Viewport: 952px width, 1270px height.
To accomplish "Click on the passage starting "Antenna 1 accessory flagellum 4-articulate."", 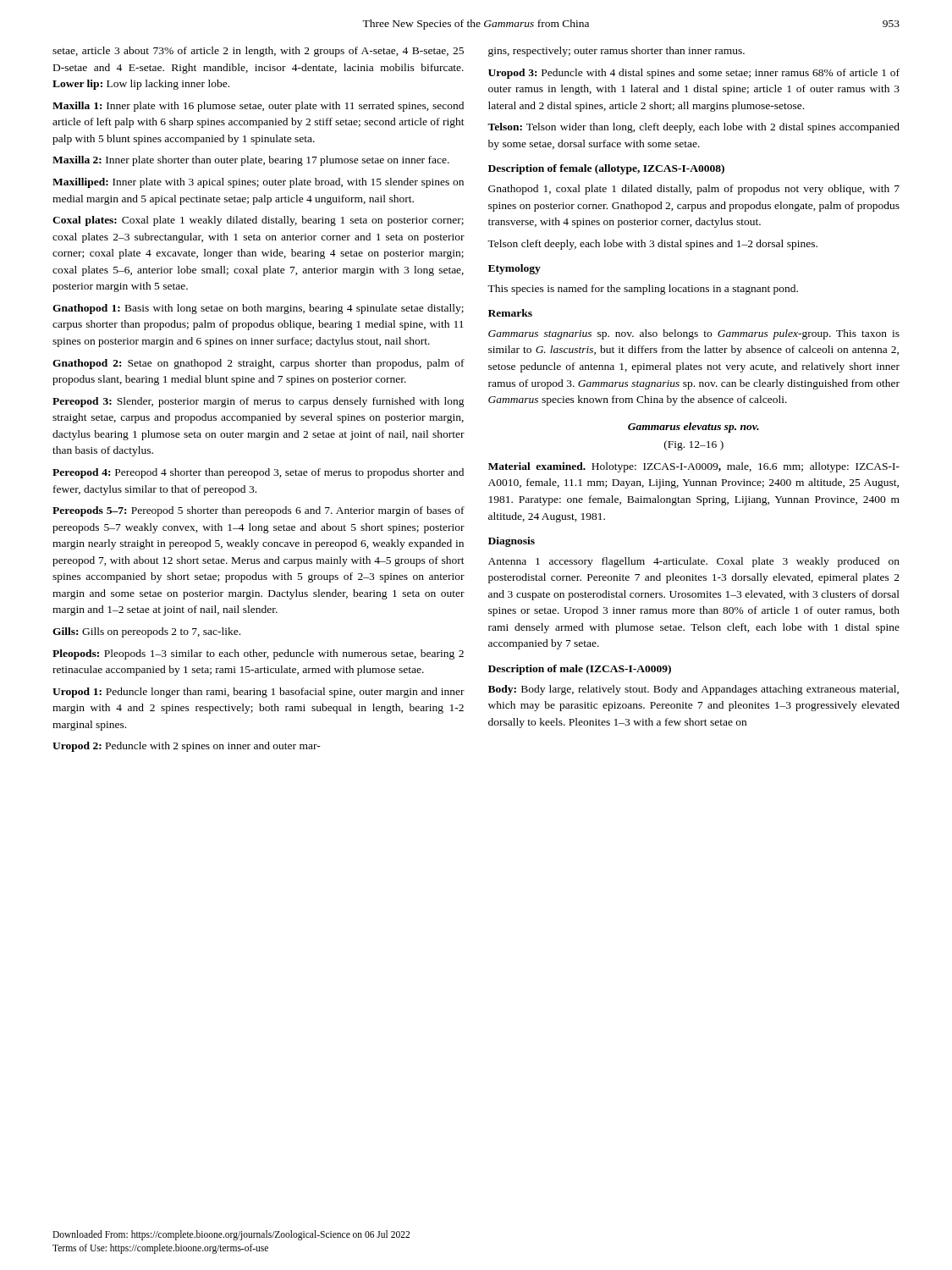I will tap(694, 602).
